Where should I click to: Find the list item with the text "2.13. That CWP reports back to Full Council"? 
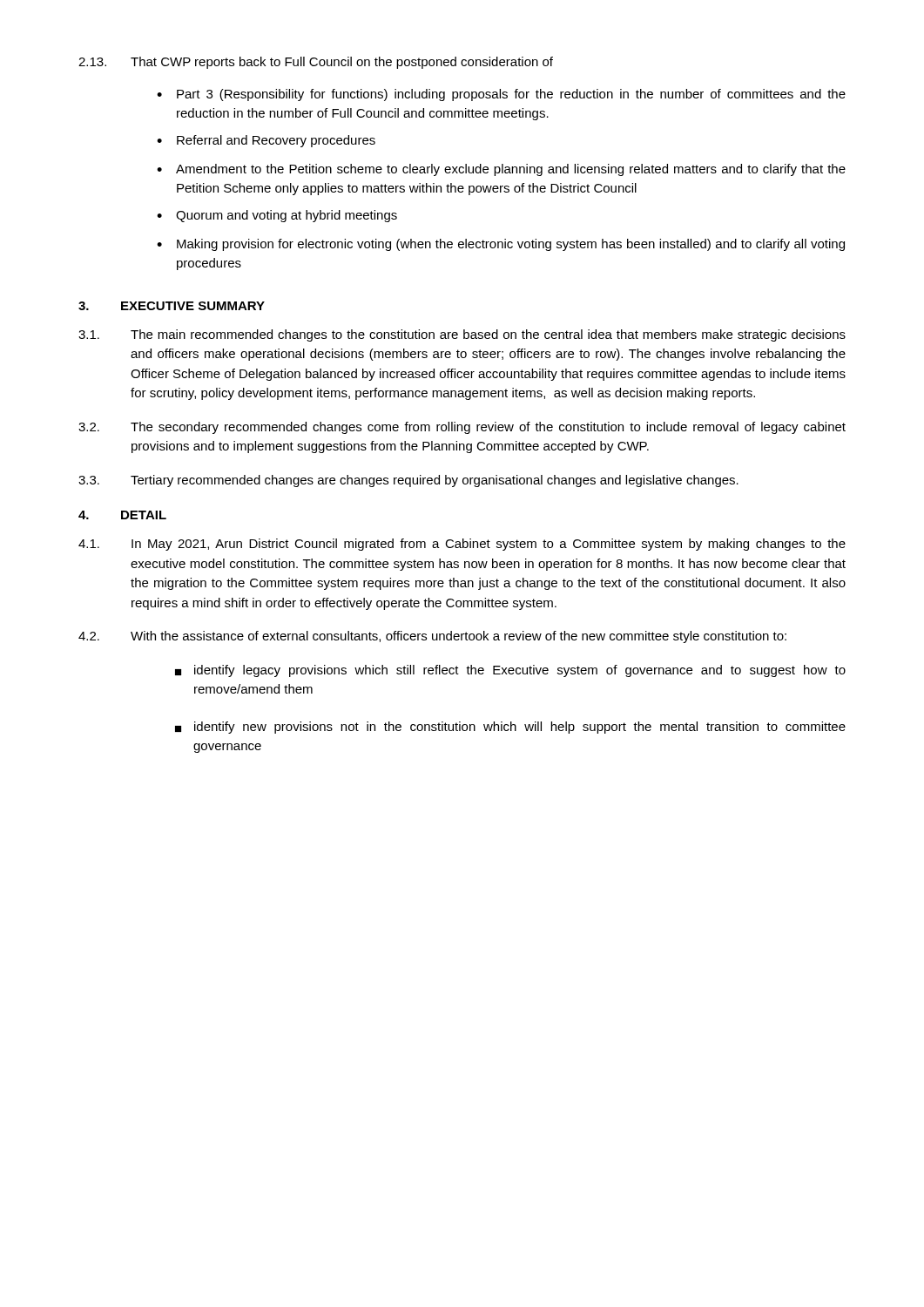click(462, 62)
